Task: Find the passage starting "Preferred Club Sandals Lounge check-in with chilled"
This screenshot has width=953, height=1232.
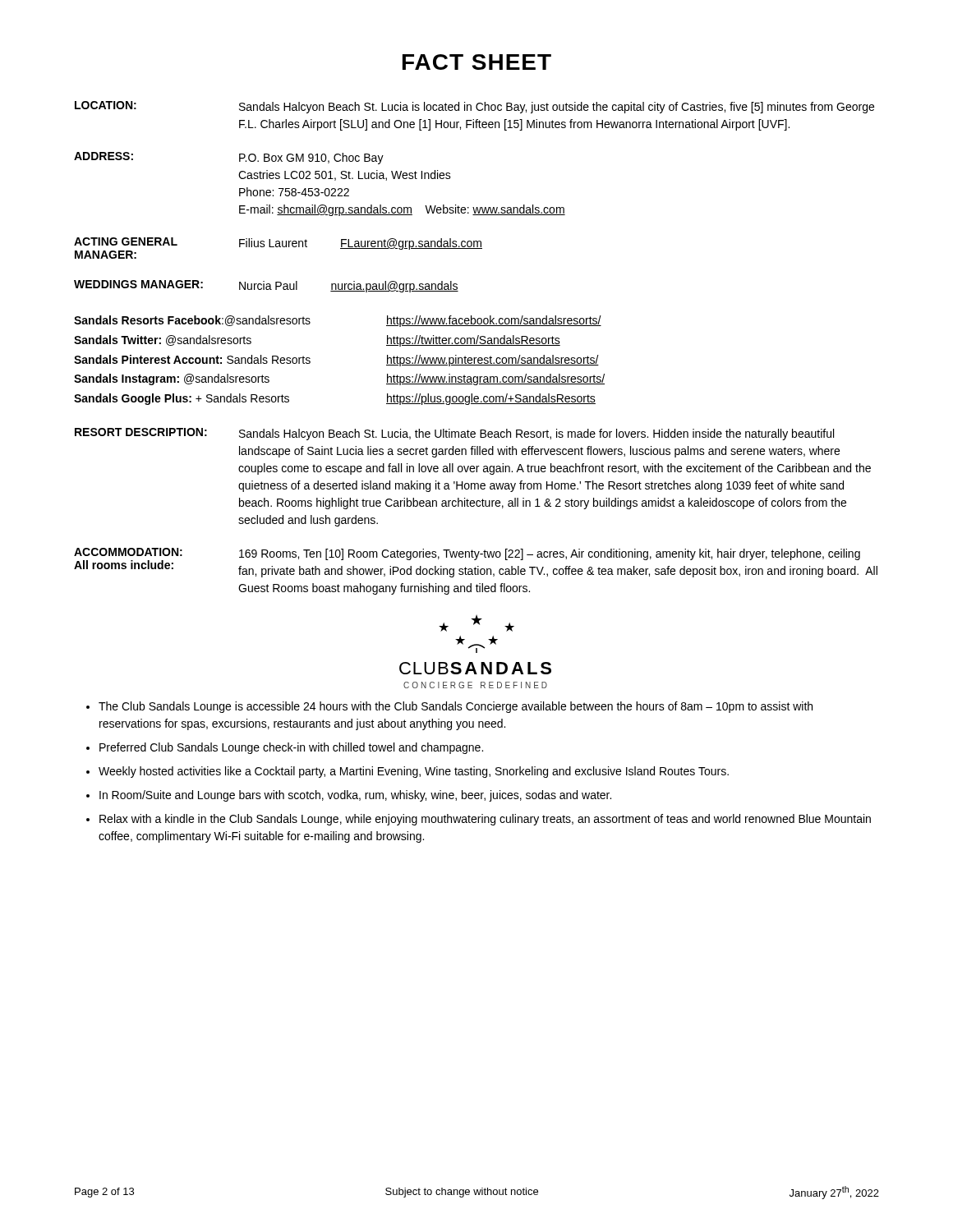Action: [291, 747]
